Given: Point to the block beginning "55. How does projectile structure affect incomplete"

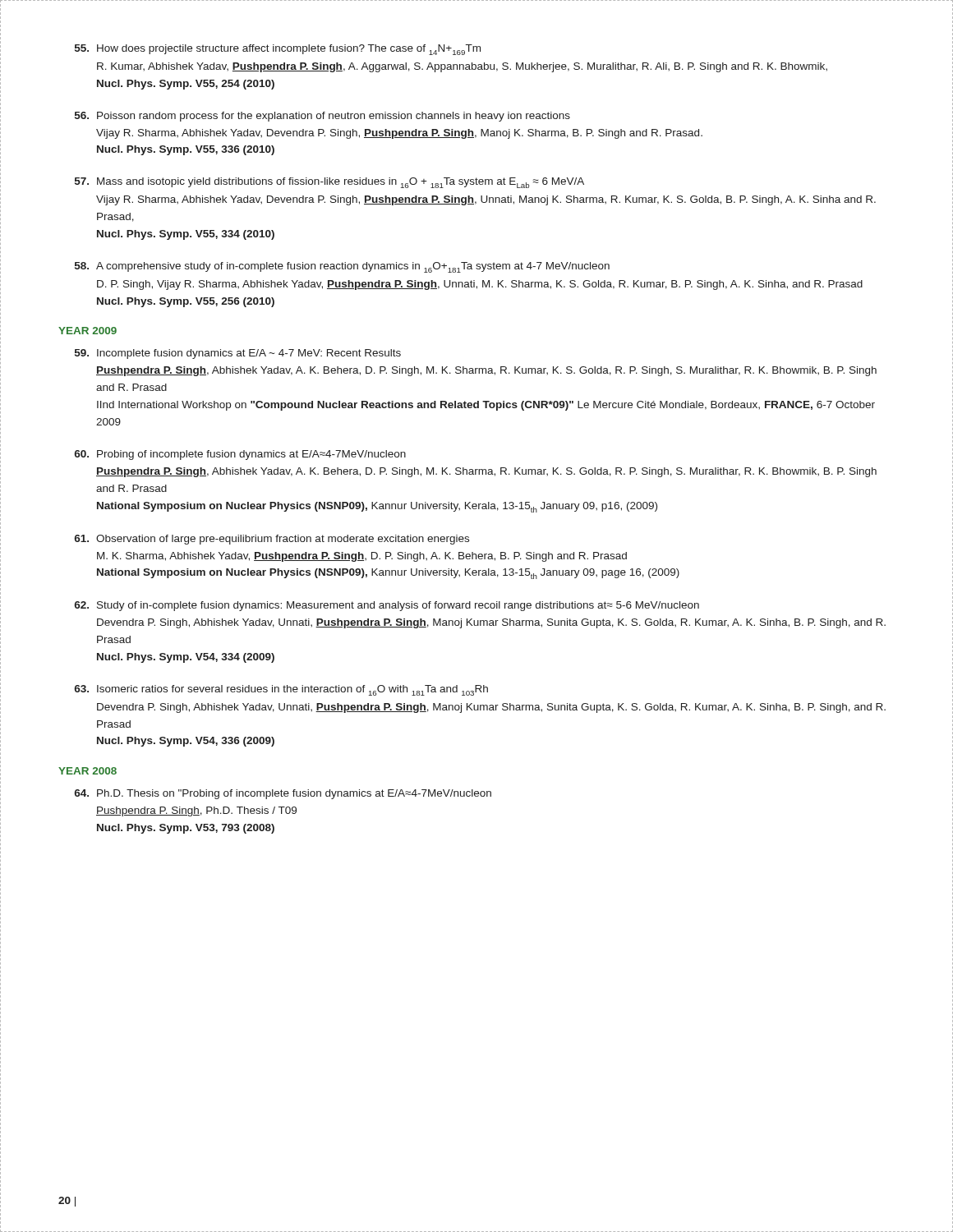Looking at the screenshot, I should tap(476, 66).
